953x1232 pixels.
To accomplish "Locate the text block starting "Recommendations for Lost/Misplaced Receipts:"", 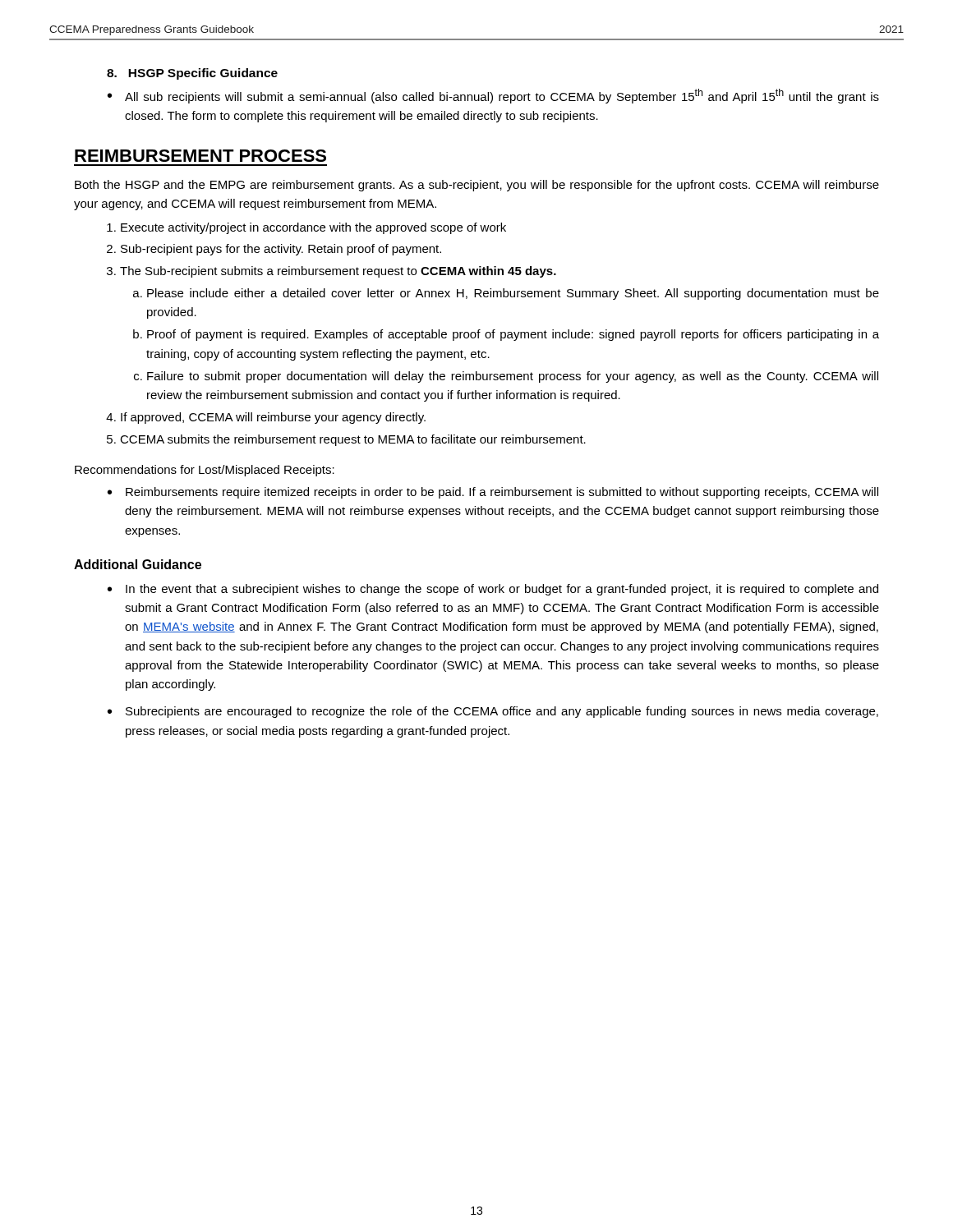I will pyautogui.click(x=204, y=469).
